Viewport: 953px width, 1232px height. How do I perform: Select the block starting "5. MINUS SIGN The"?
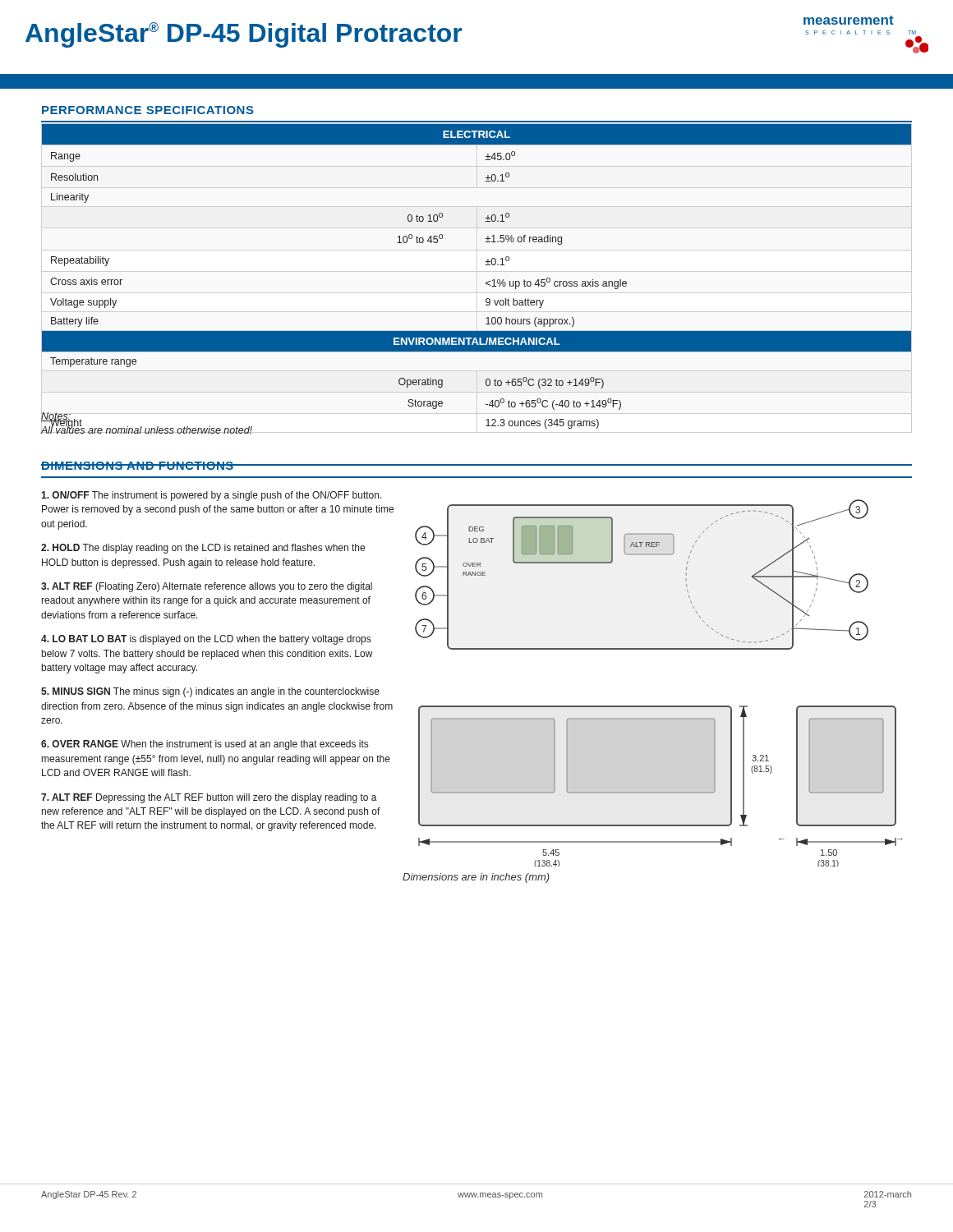[217, 706]
